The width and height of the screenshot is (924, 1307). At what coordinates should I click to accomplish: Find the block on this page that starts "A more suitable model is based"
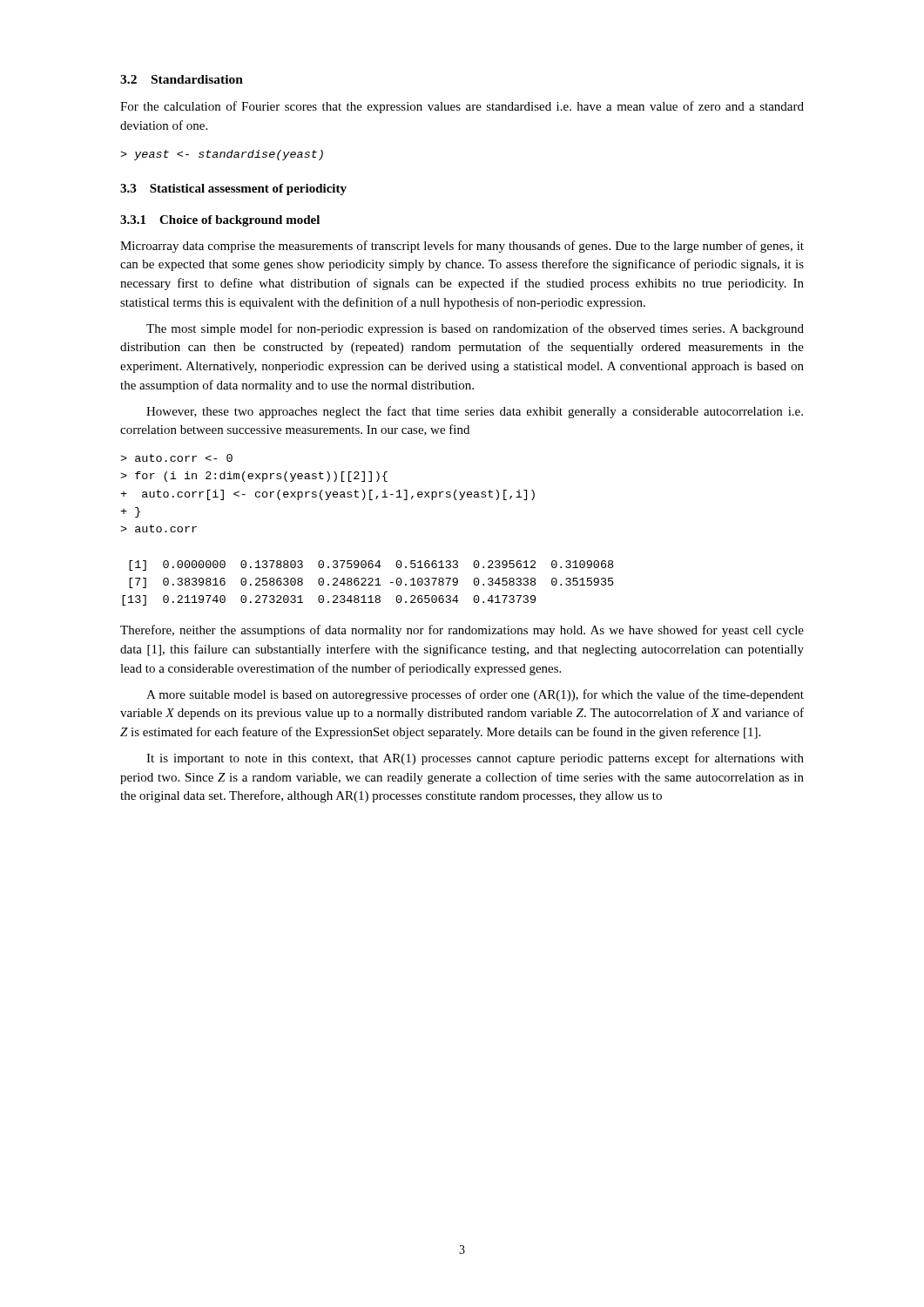click(x=462, y=714)
